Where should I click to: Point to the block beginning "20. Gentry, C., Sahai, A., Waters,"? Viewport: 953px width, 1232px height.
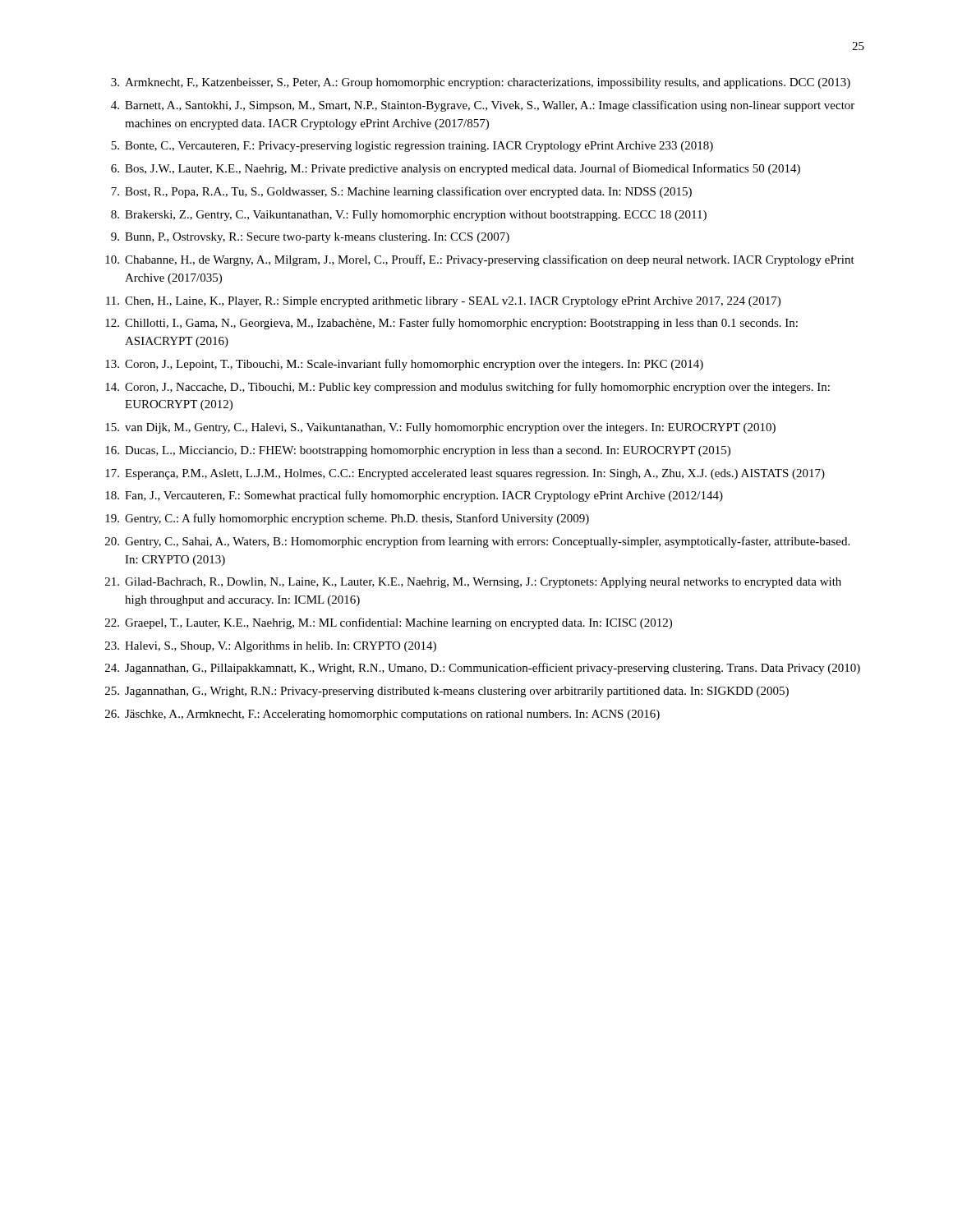pos(476,551)
